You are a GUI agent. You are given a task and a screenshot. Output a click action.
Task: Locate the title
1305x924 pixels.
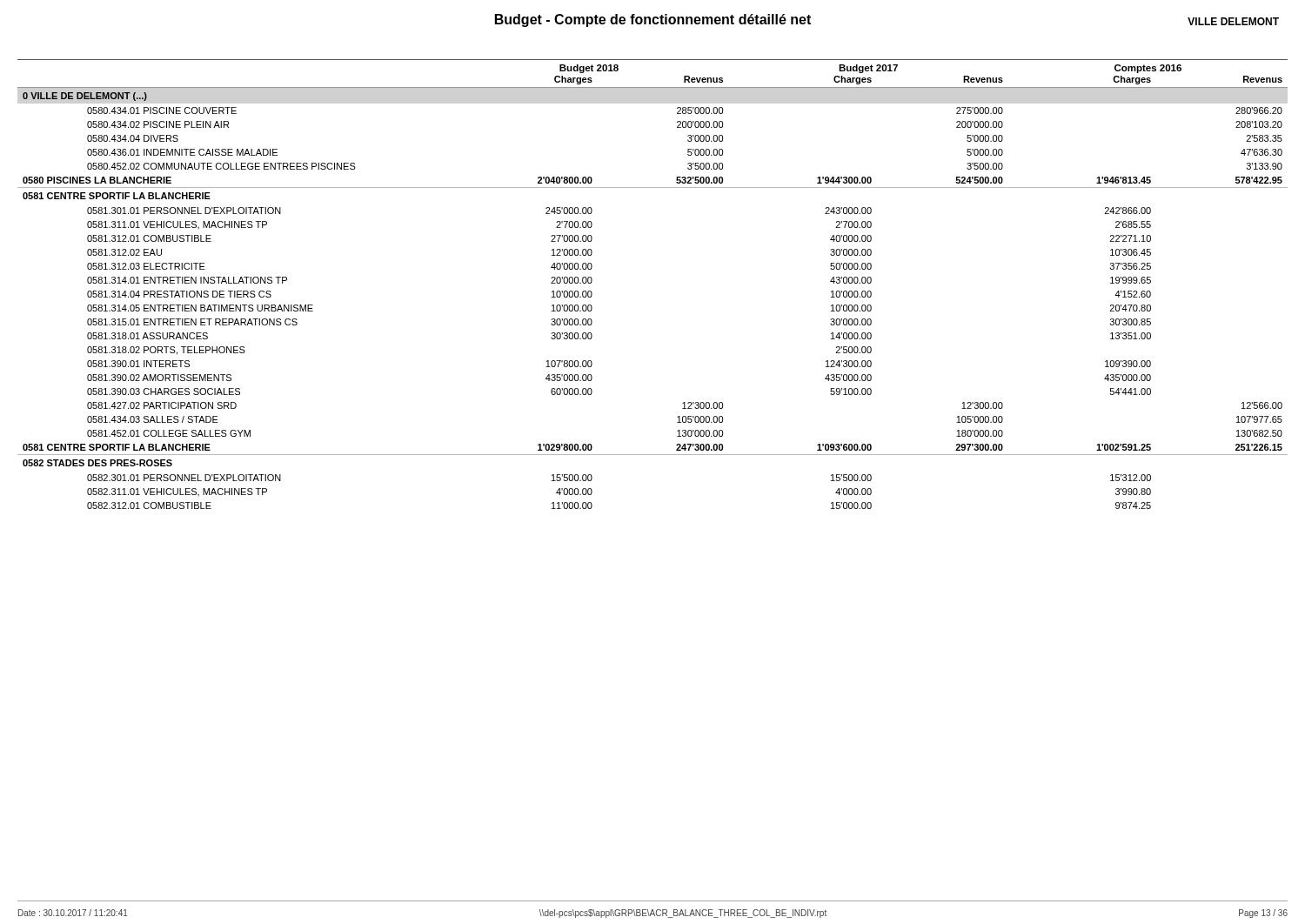point(652,20)
